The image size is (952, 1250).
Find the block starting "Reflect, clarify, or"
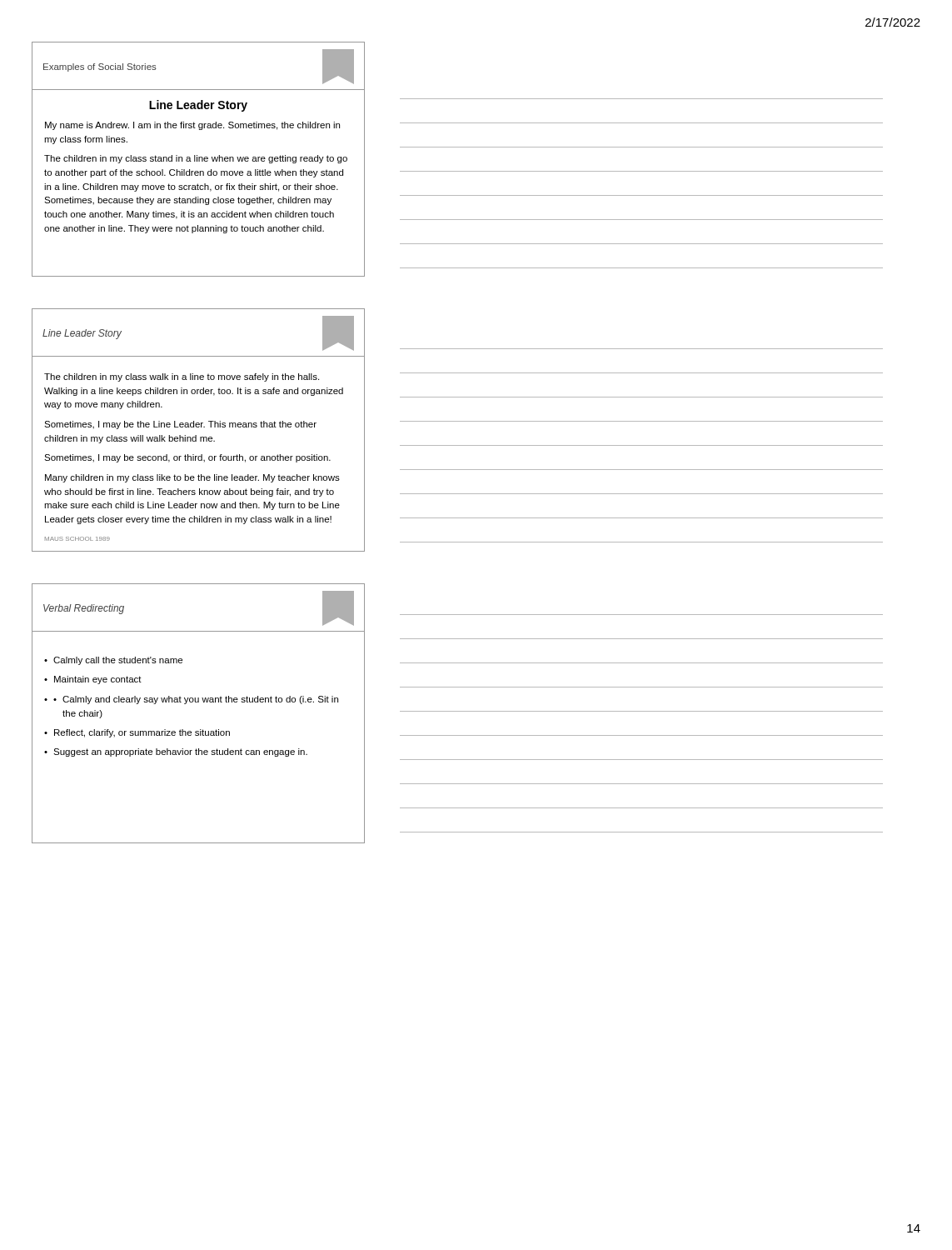click(142, 732)
